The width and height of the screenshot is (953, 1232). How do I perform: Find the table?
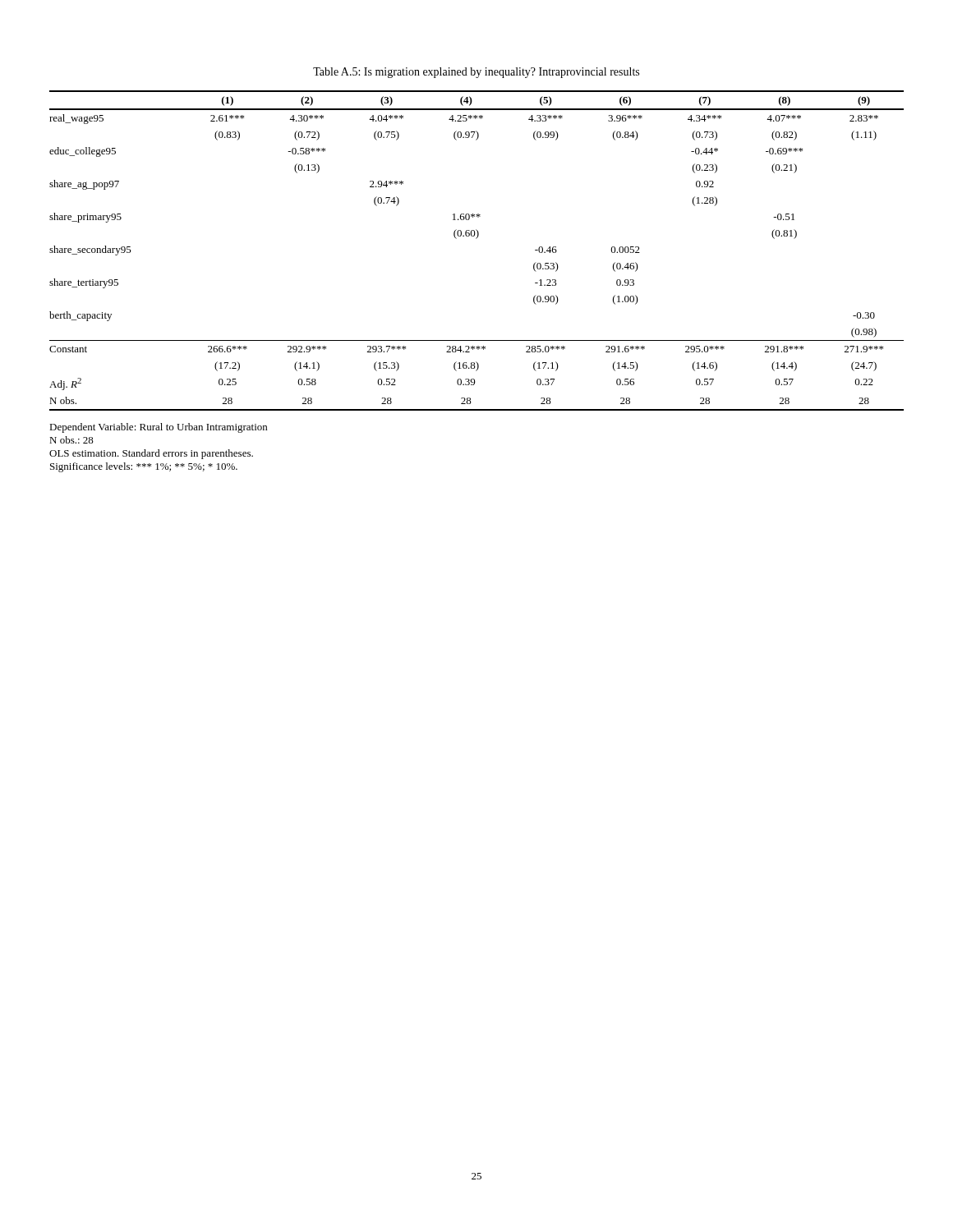point(476,251)
